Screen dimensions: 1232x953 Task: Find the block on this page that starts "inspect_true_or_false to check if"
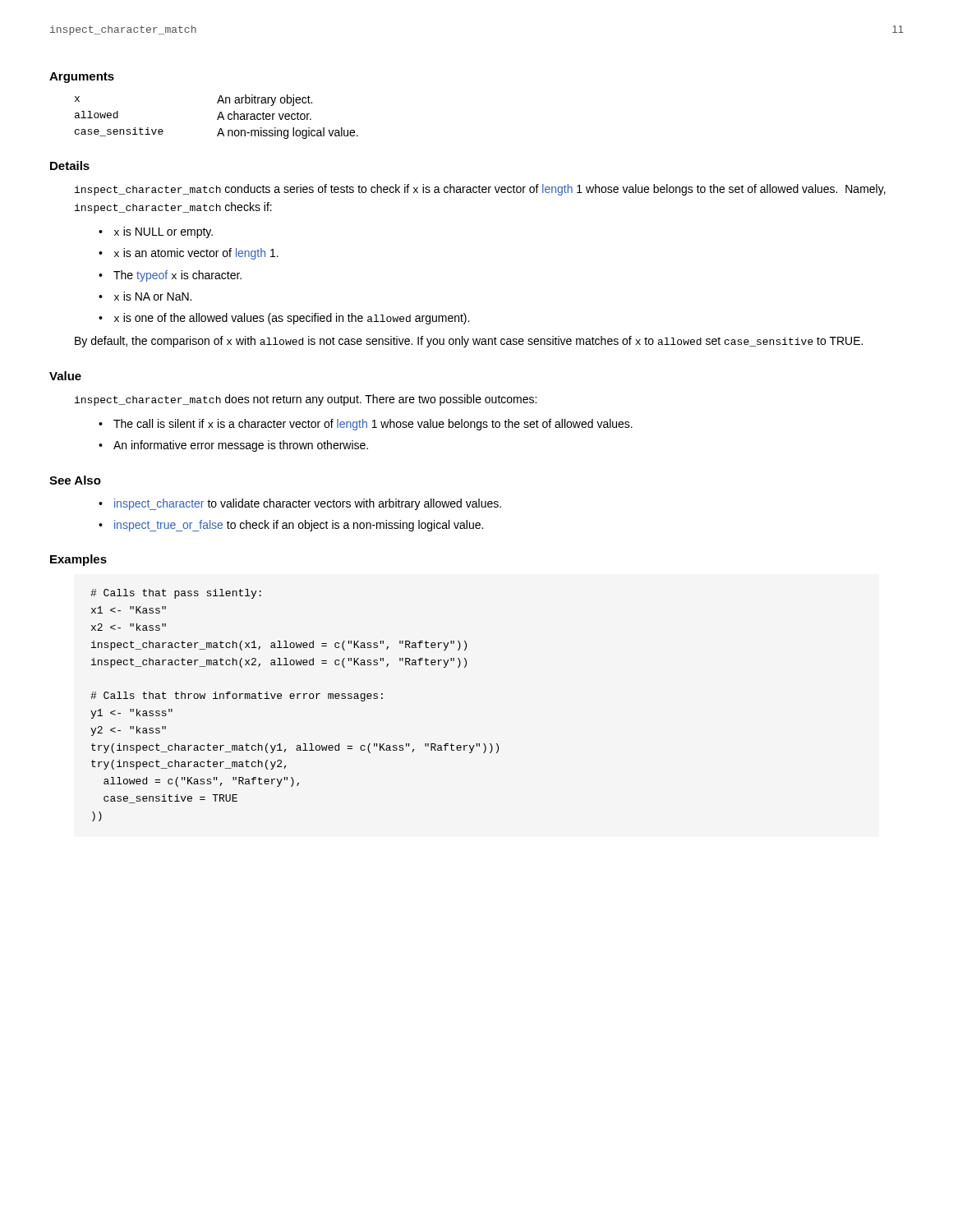pos(299,525)
